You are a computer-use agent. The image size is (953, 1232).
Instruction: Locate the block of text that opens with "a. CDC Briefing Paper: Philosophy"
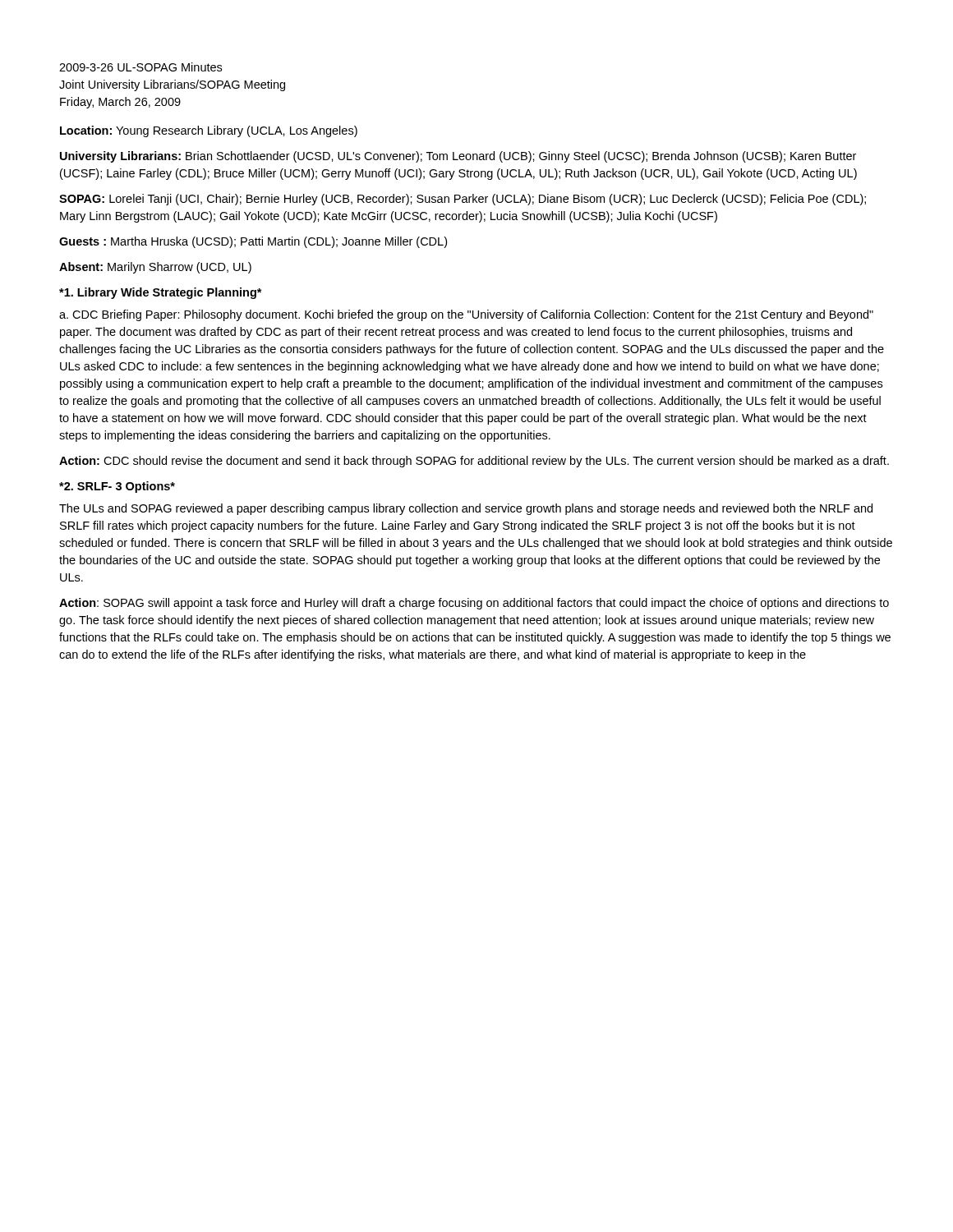(x=472, y=375)
